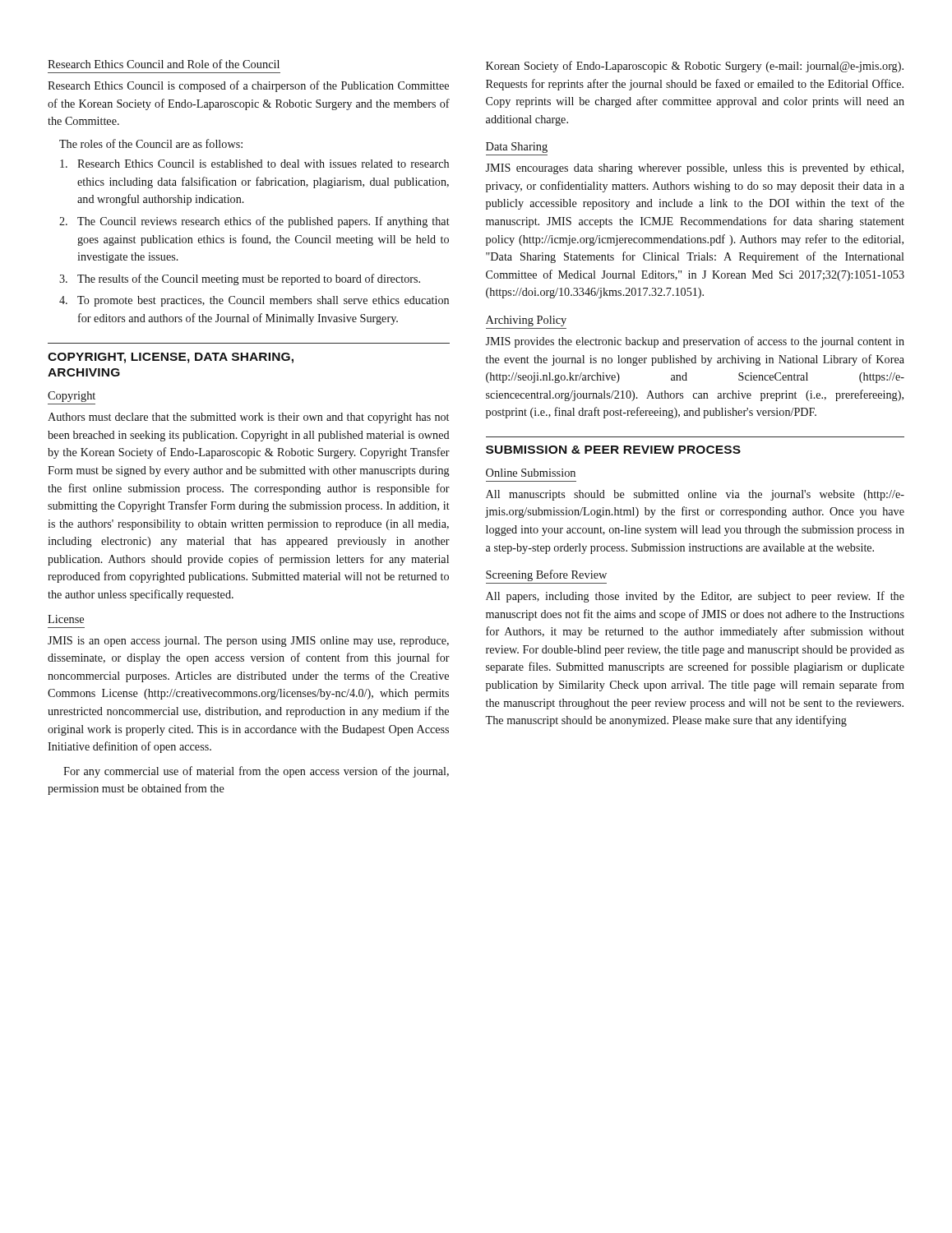
Task: Point to "Archiving Policy"
Action: click(x=526, y=320)
